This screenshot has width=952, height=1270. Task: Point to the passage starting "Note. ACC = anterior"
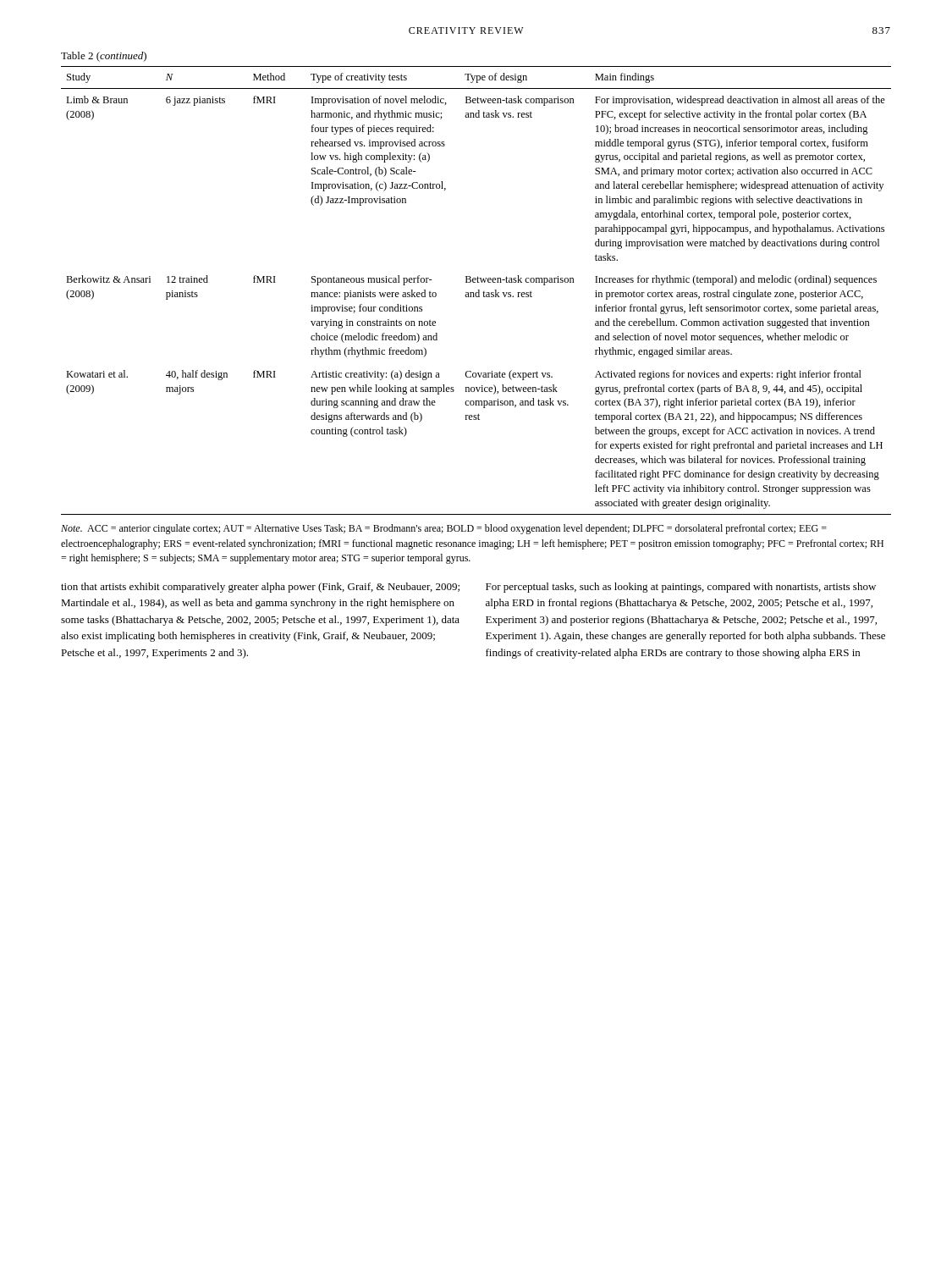[x=472, y=543]
